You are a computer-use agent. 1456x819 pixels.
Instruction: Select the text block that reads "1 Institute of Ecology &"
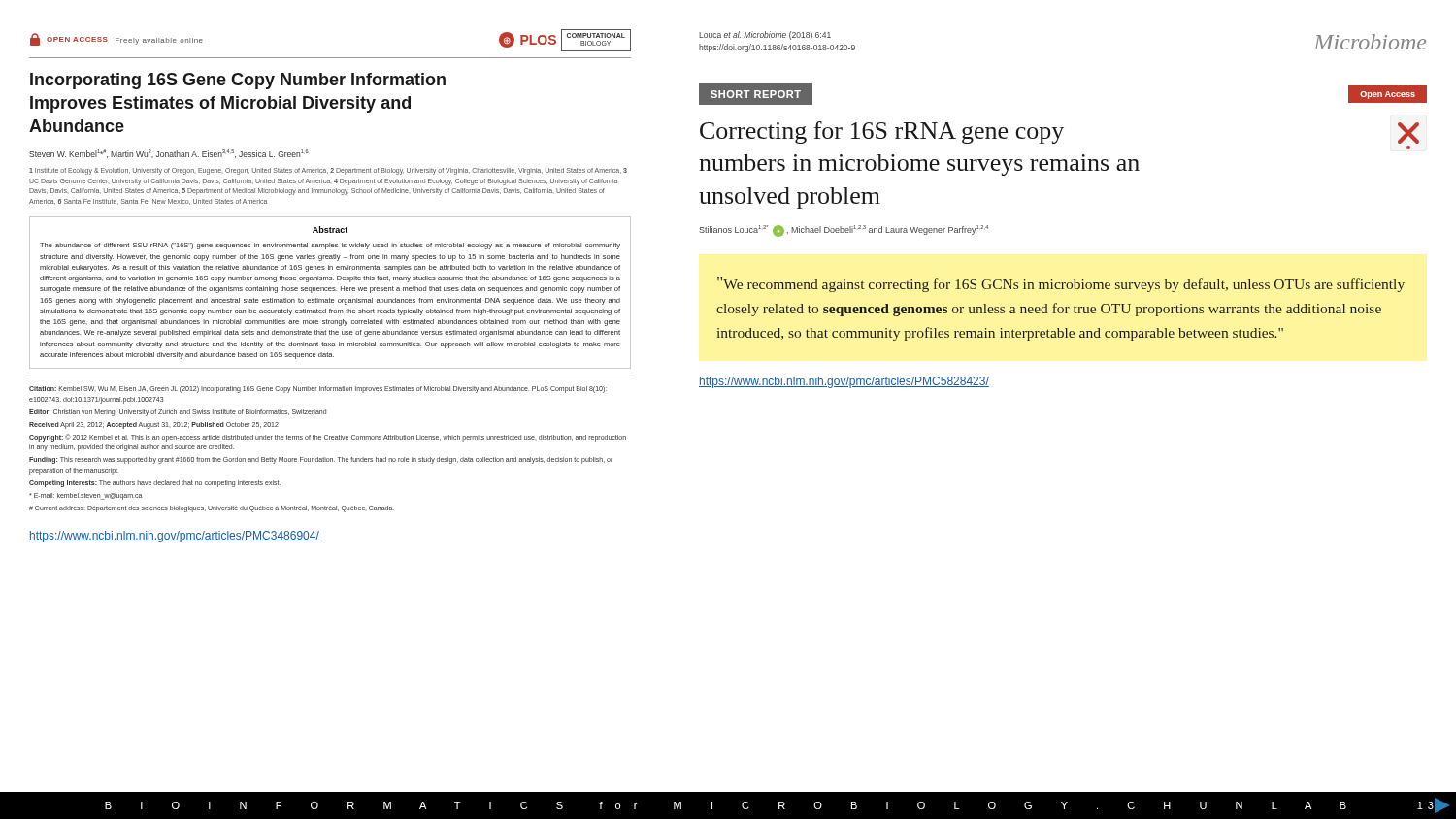point(328,186)
